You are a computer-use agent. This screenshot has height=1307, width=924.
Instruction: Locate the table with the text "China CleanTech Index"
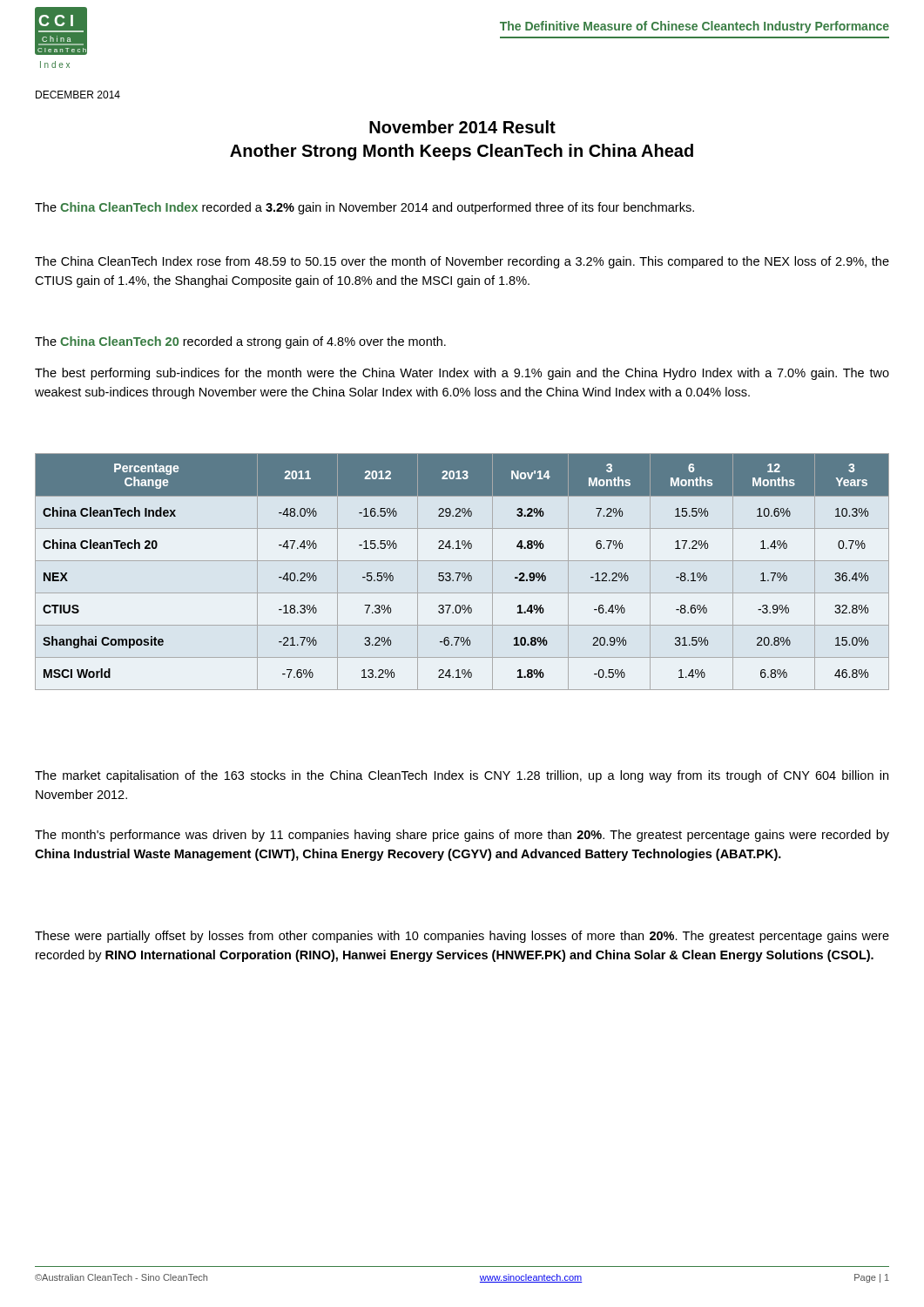(x=462, y=572)
